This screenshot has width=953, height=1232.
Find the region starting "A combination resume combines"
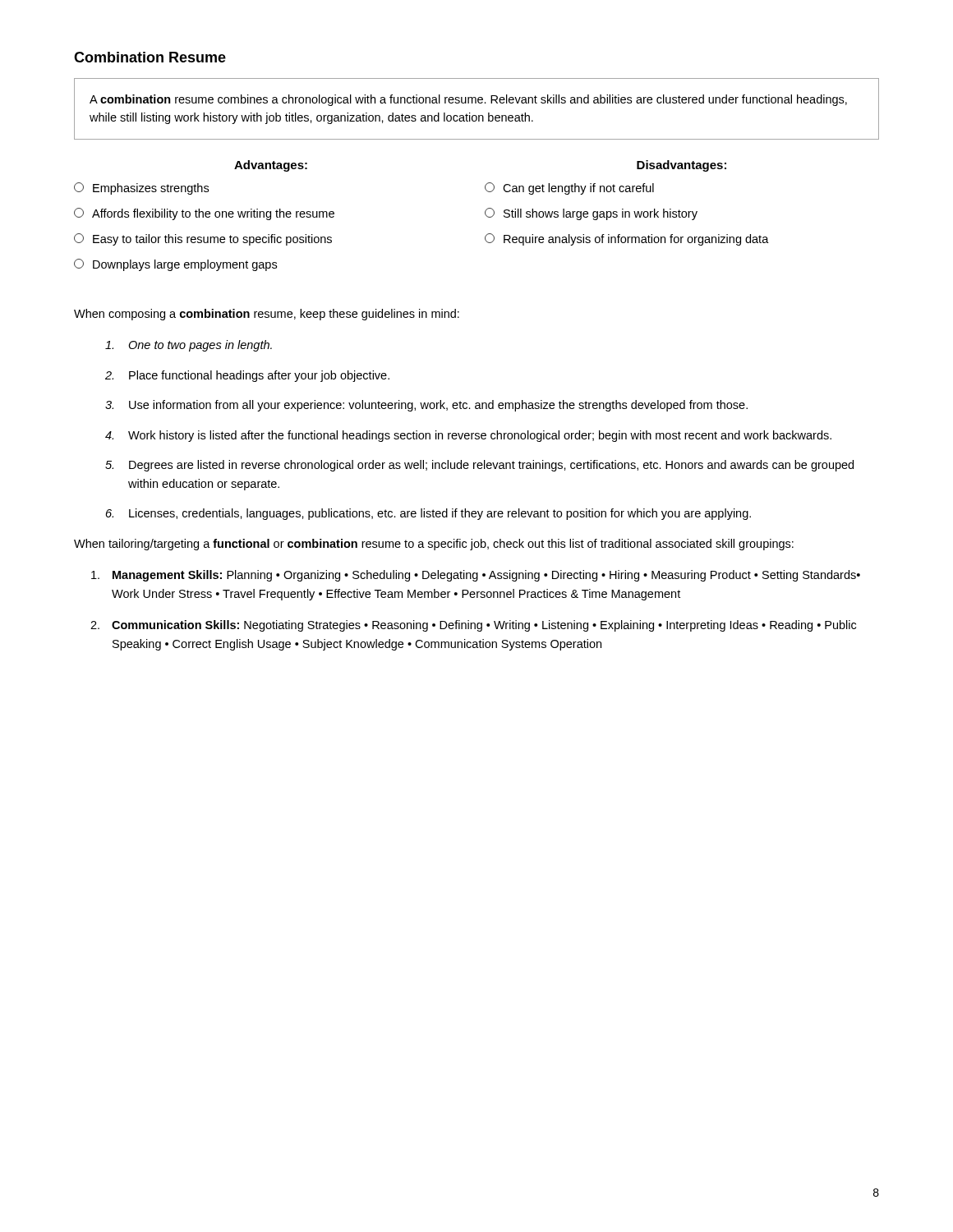pos(469,109)
